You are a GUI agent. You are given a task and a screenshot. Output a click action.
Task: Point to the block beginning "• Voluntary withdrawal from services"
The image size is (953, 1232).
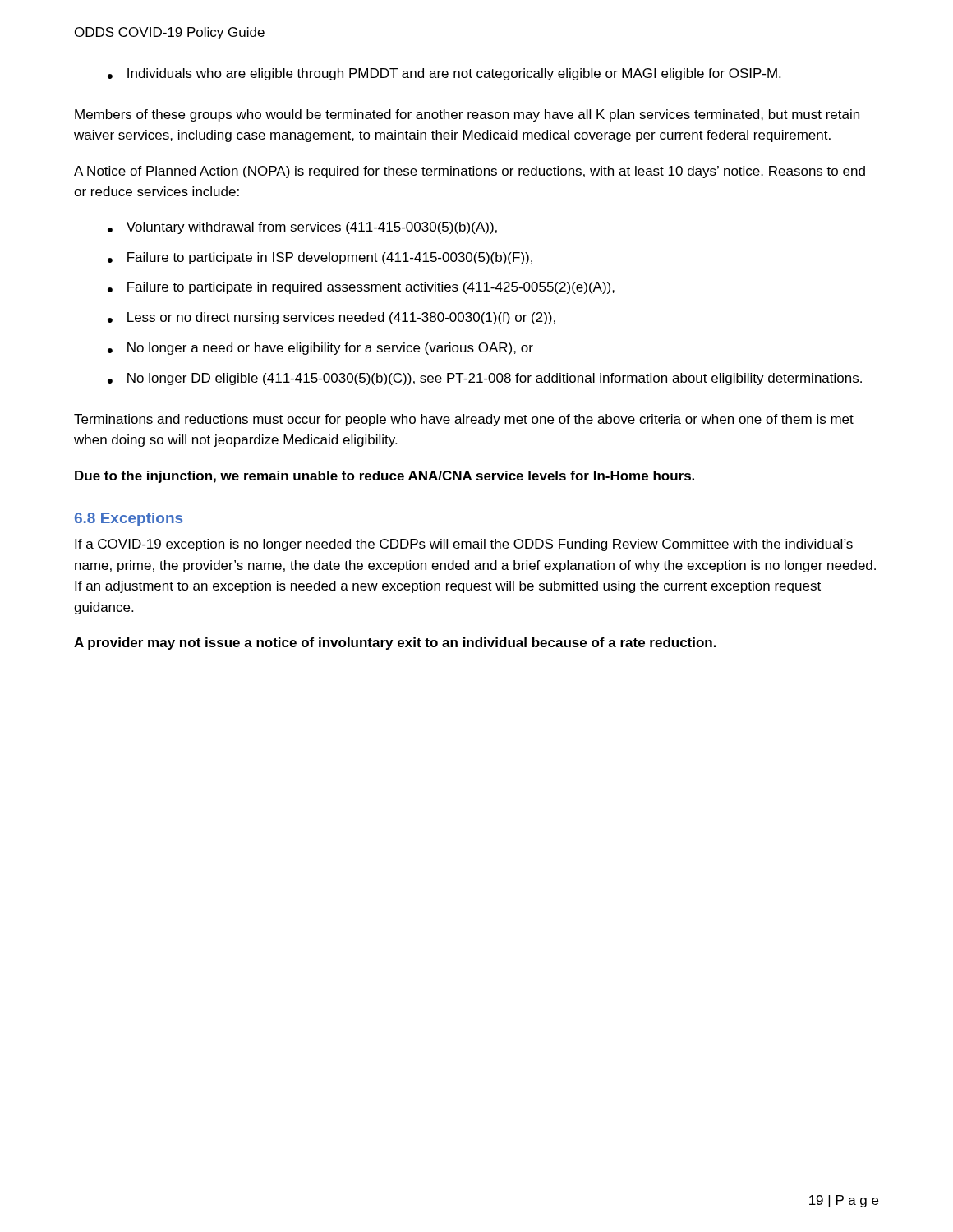click(x=302, y=230)
